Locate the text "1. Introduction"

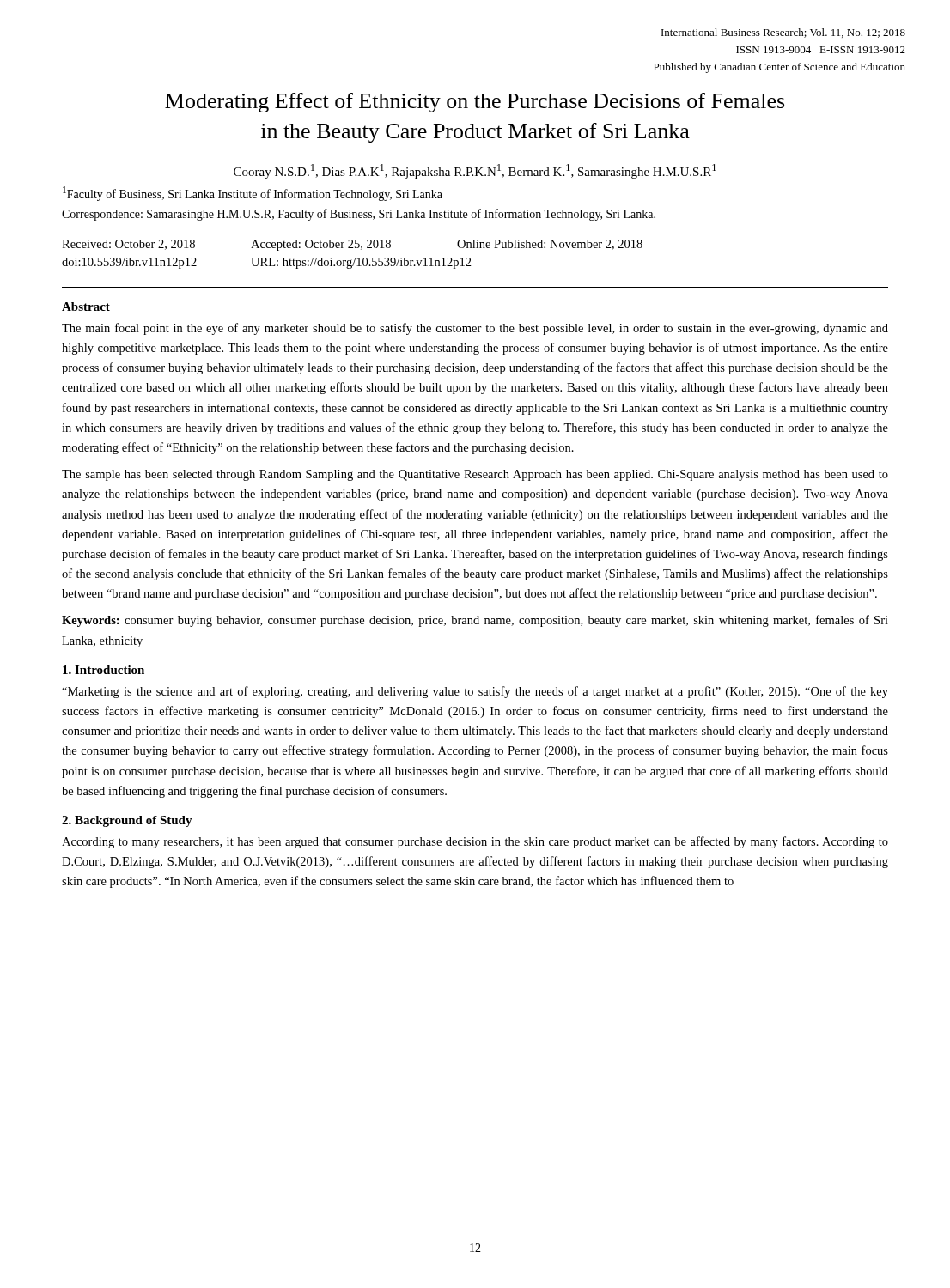pos(103,670)
